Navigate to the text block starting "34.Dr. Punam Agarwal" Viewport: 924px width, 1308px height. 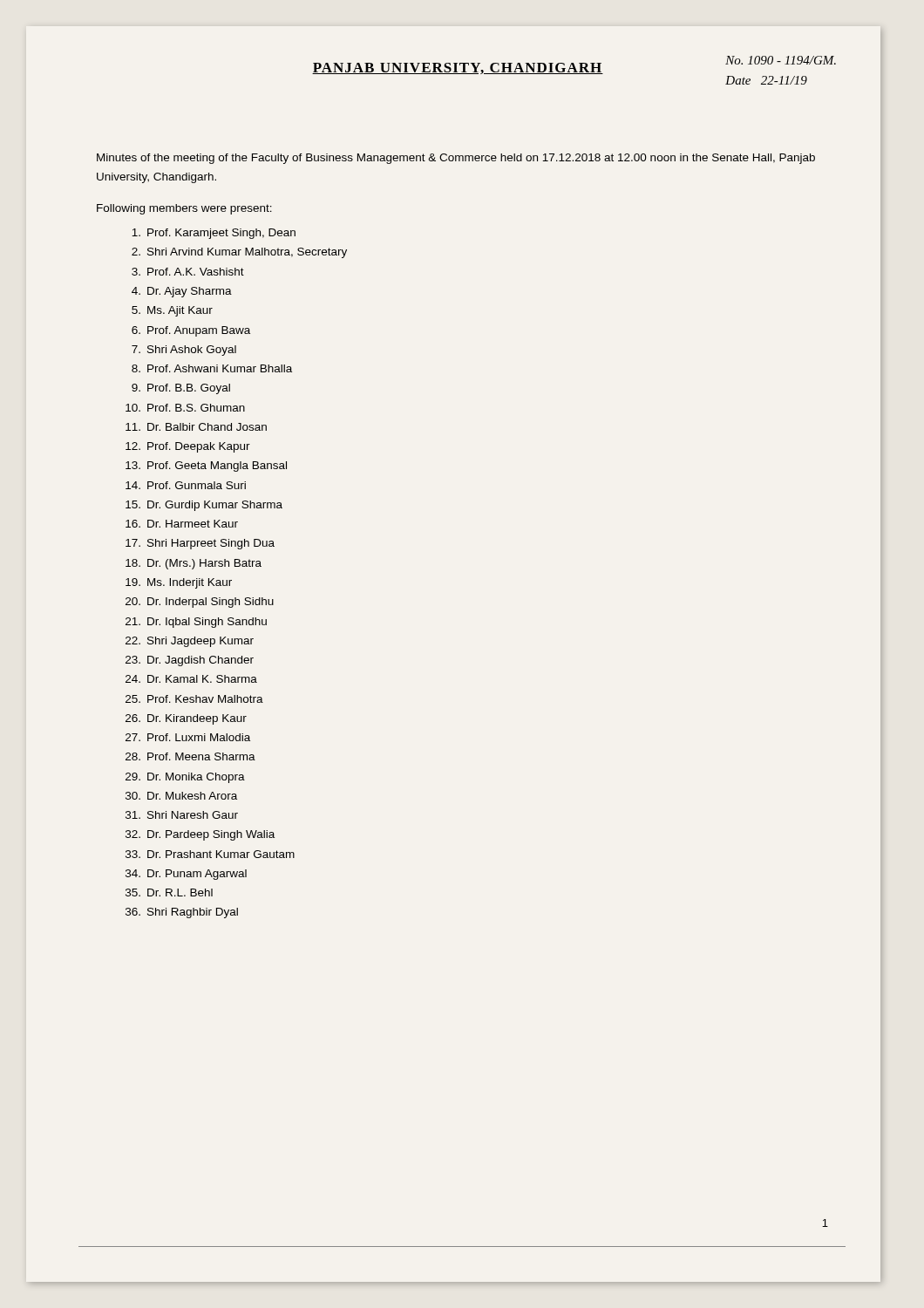tap(180, 874)
